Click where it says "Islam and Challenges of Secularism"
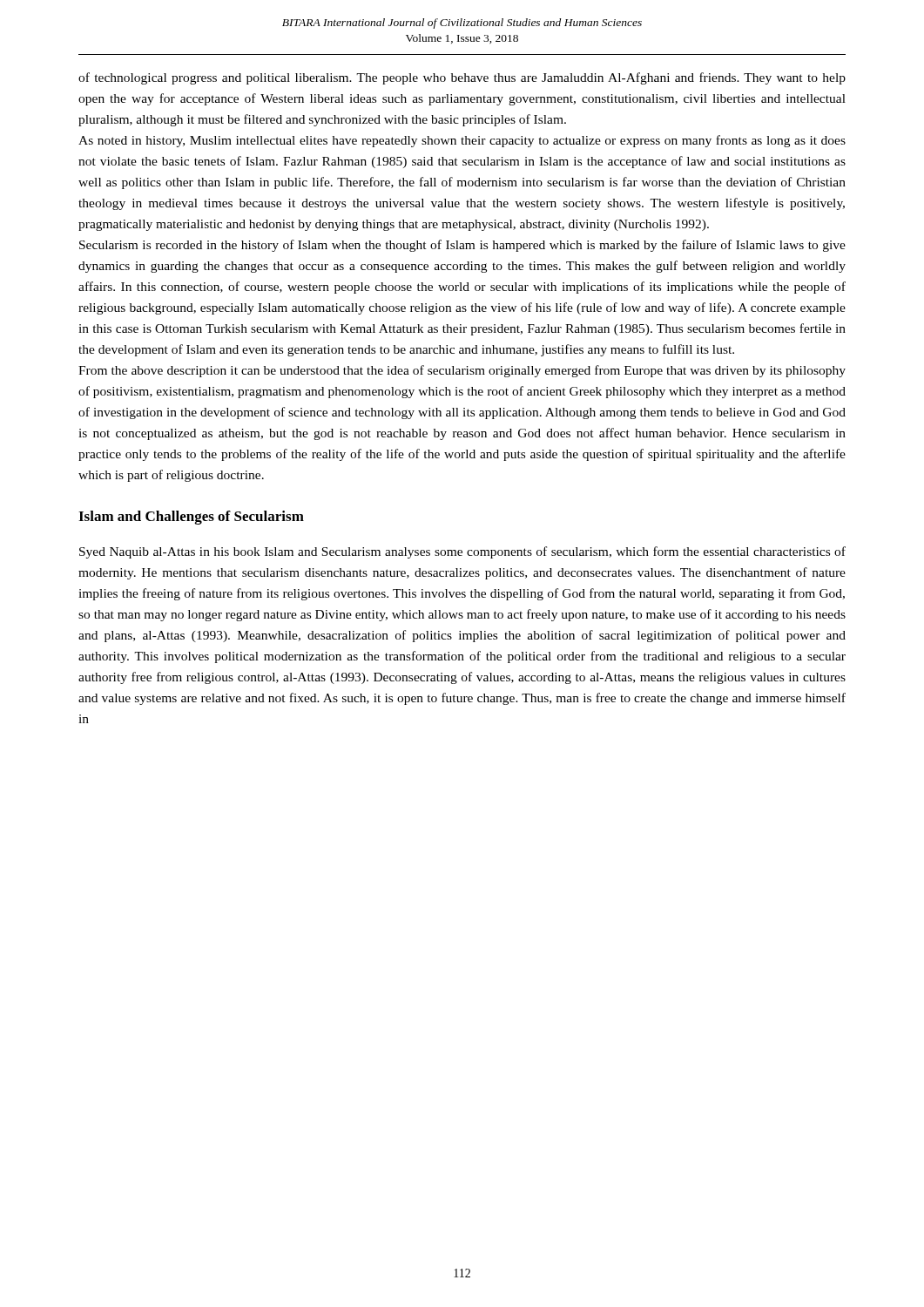 tap(191, 517)
